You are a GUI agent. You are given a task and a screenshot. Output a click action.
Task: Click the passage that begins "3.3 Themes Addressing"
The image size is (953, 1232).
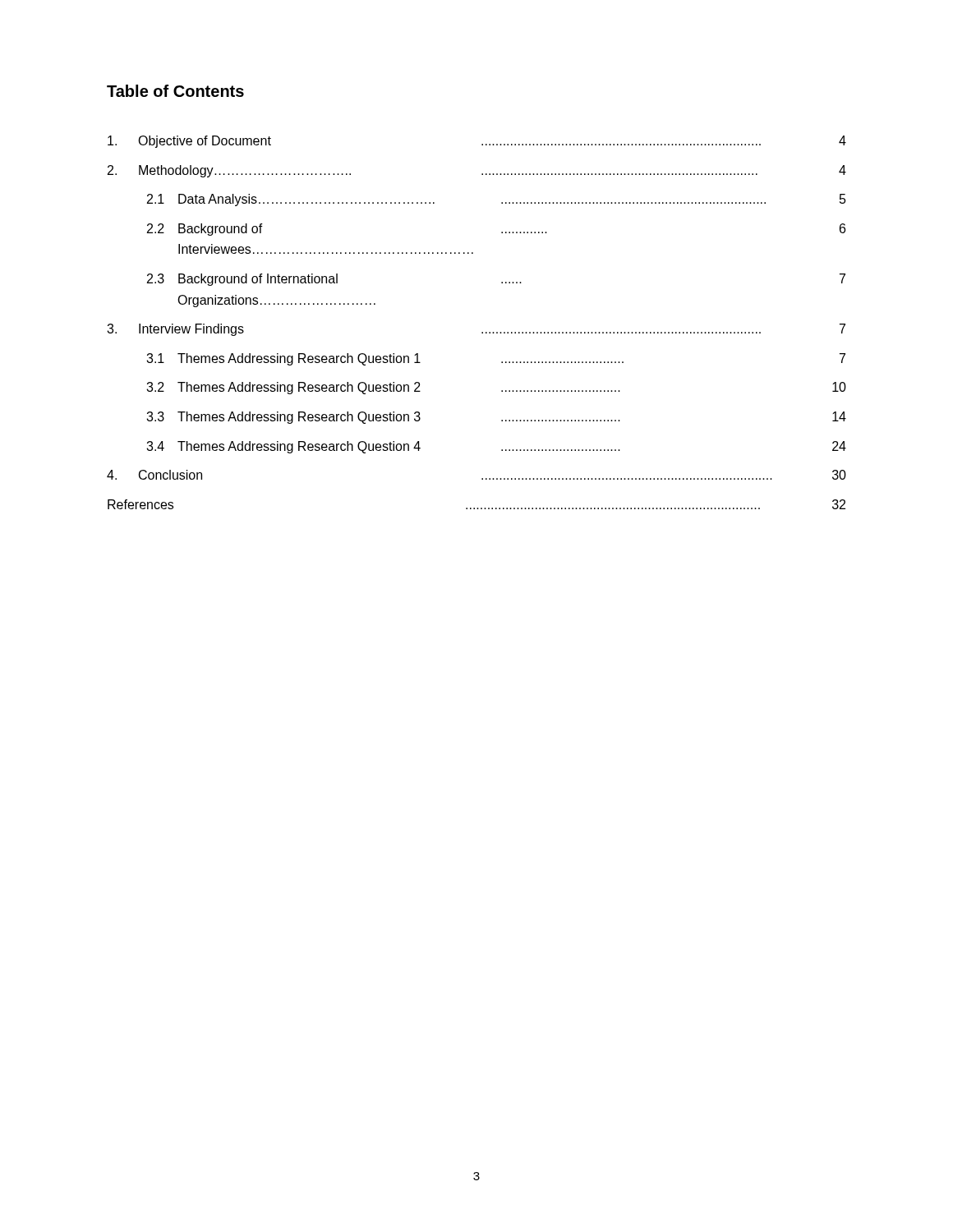tap(496, 417)
